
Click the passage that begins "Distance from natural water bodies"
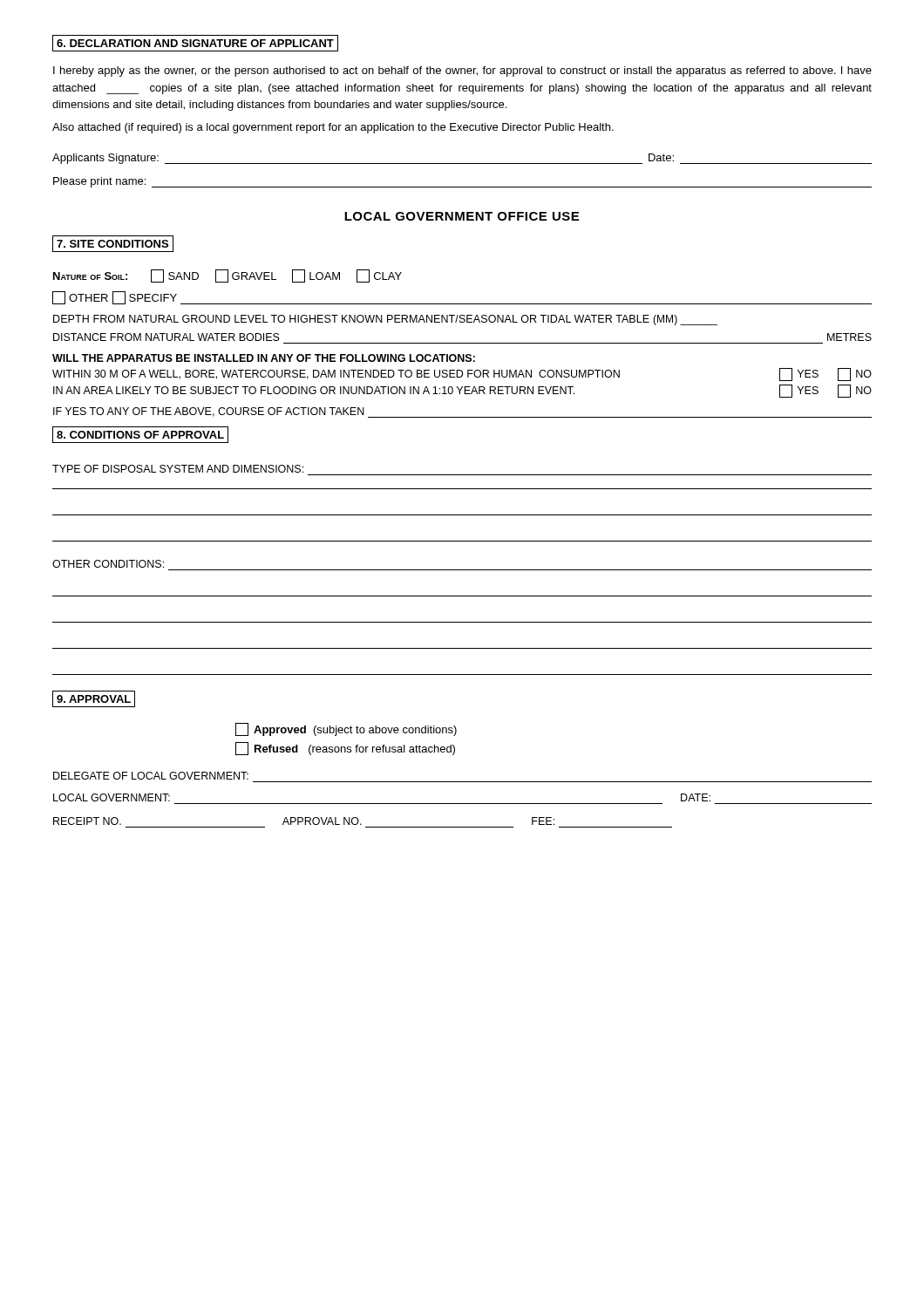tap(462, 336)
